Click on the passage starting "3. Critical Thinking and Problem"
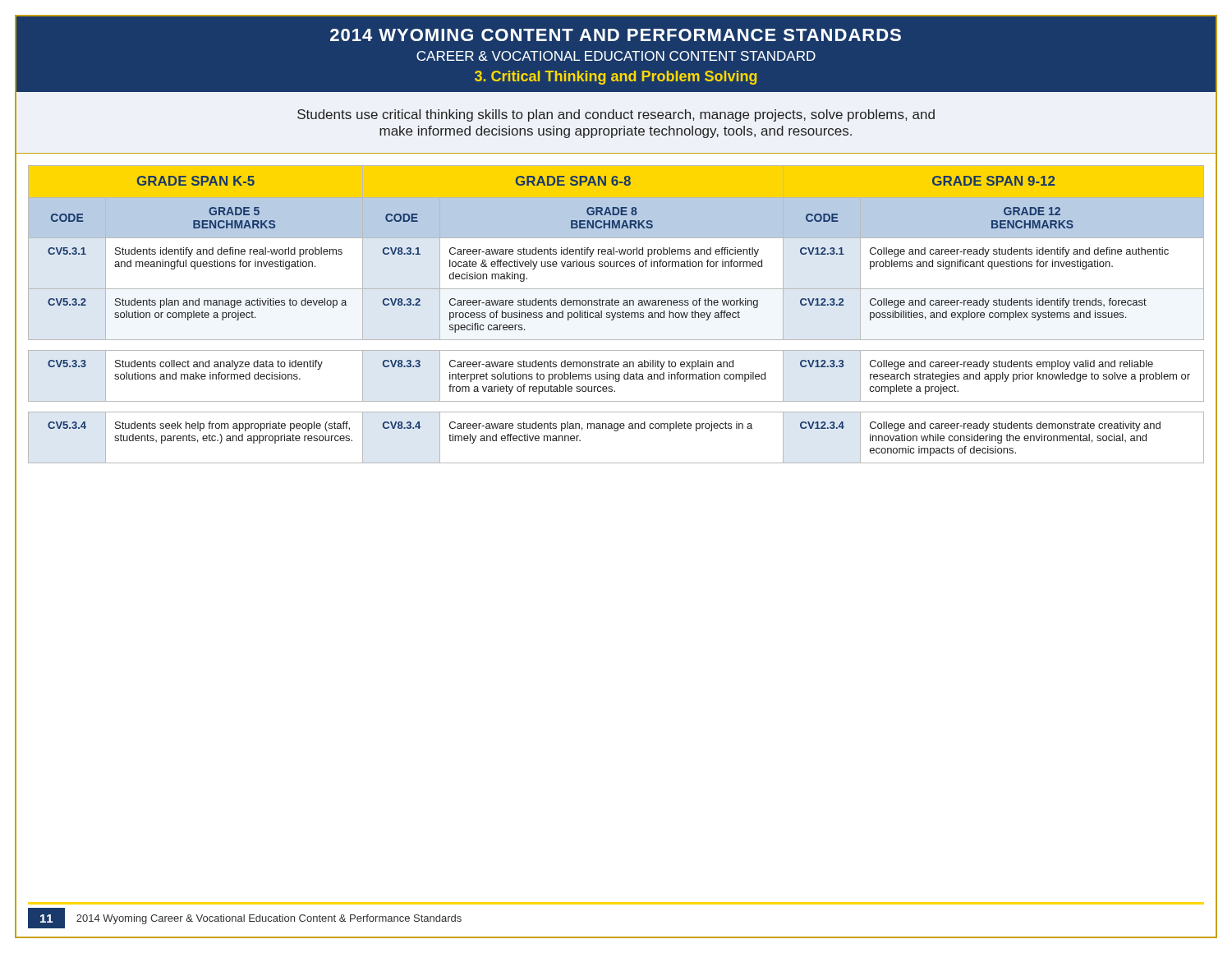The width and height of the screenshot is (1232, 953). (616, 76)
